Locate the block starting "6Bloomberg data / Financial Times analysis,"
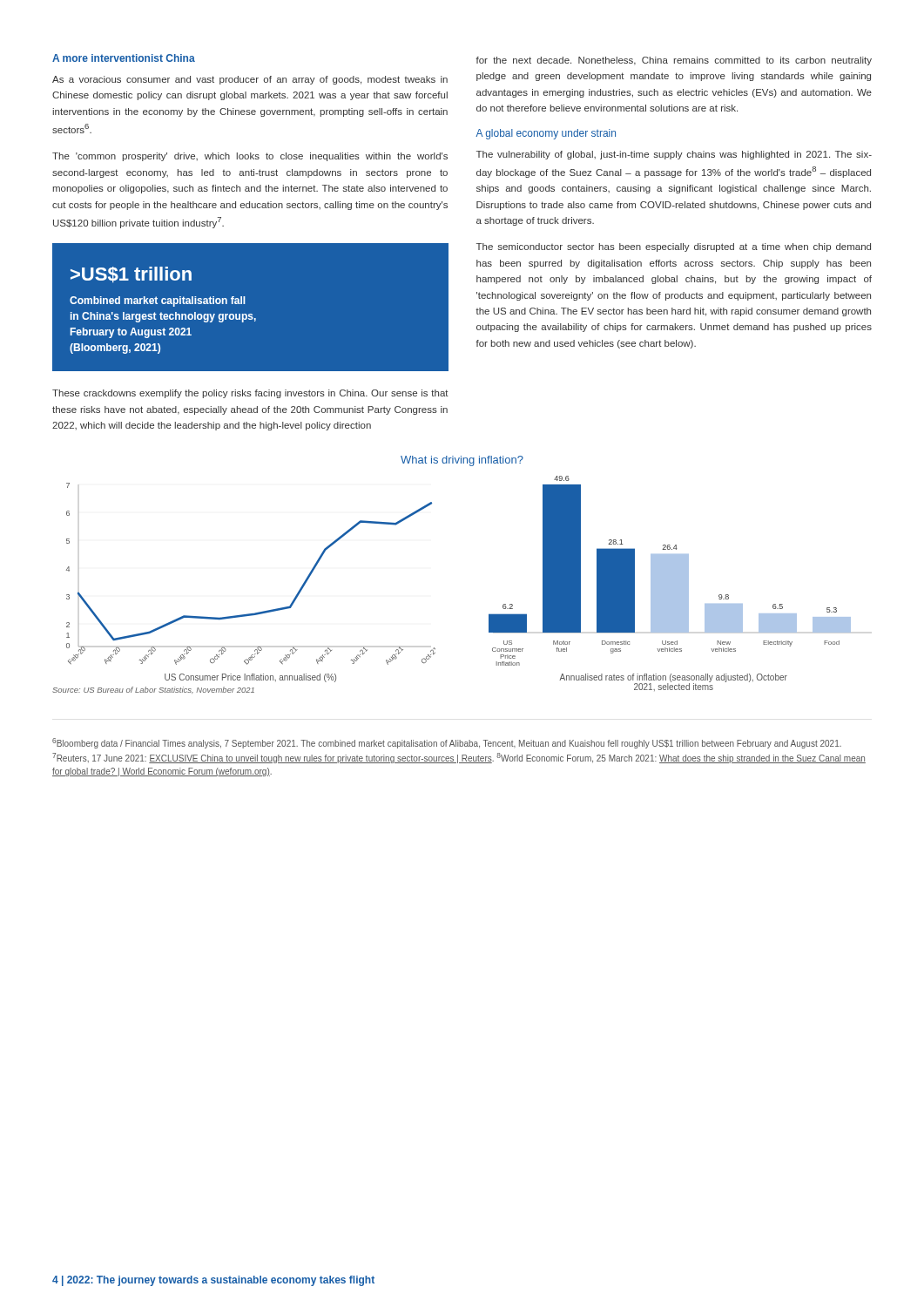924x1307 pixels. pos(459,756)
